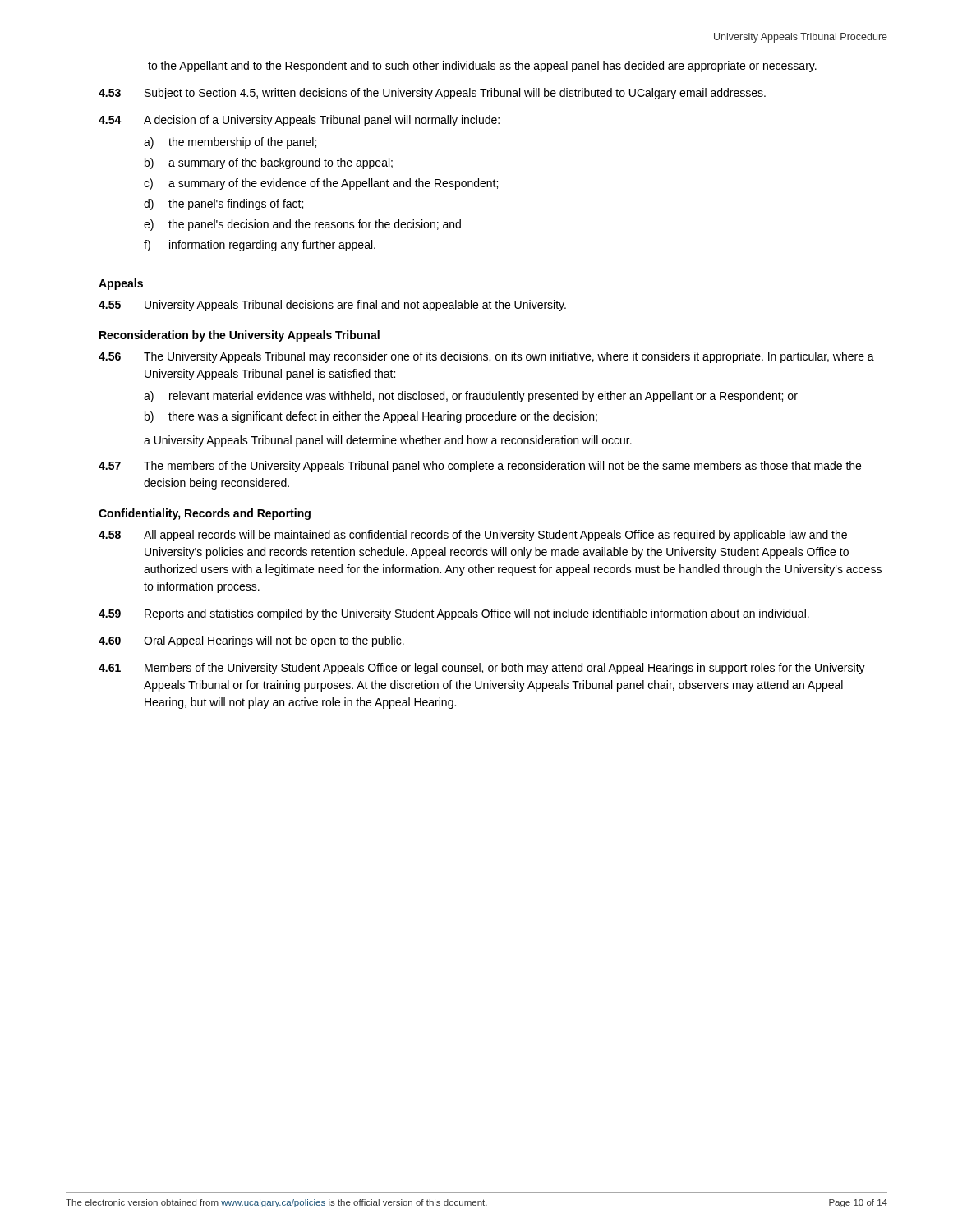Locate the text block that says "54 A decision of a University Appeals Tribunal"
This screenshot has width=953, height=1232.
493,185
